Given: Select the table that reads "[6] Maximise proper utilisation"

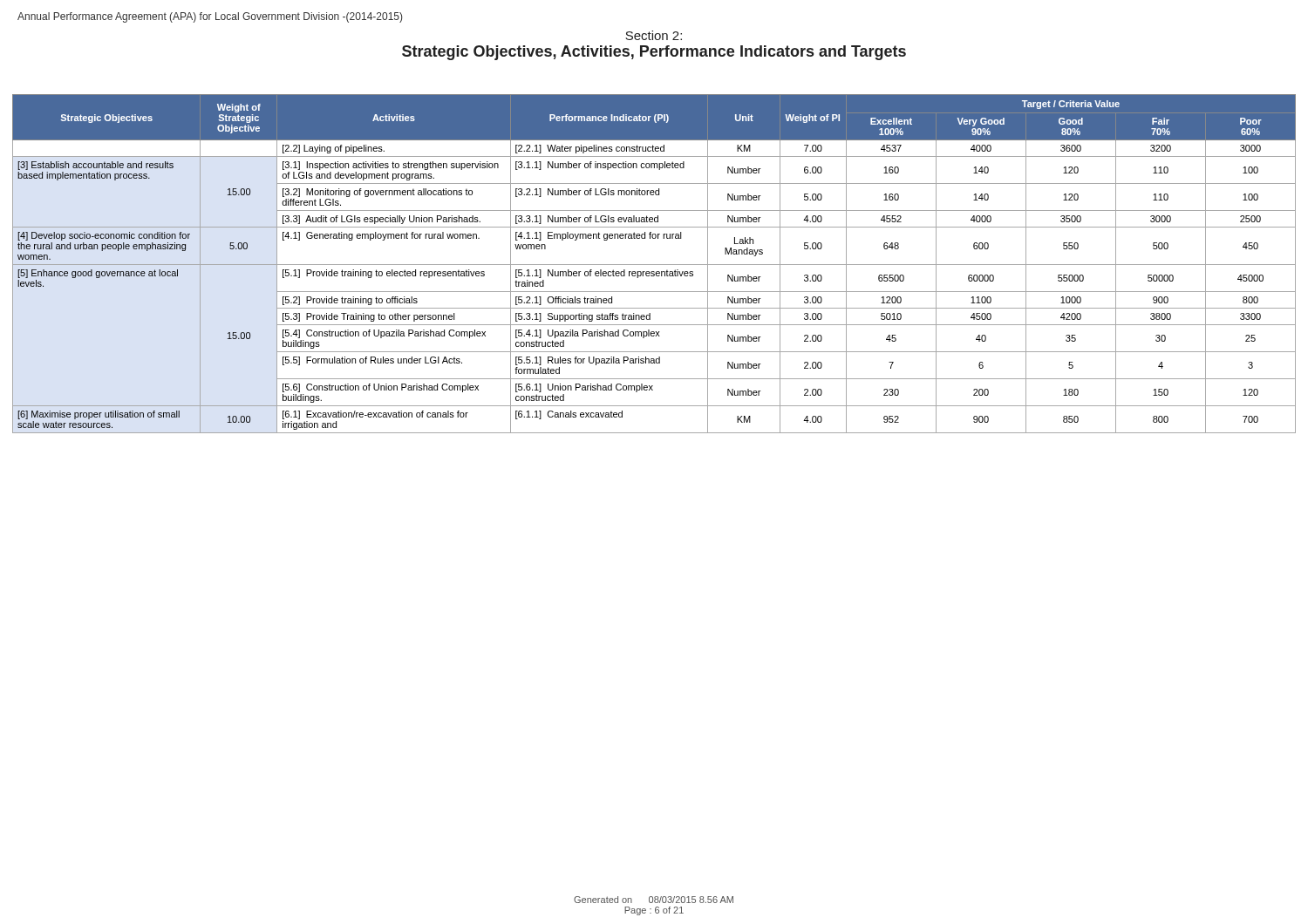Looking at the screenshot, I should [654, 481].
